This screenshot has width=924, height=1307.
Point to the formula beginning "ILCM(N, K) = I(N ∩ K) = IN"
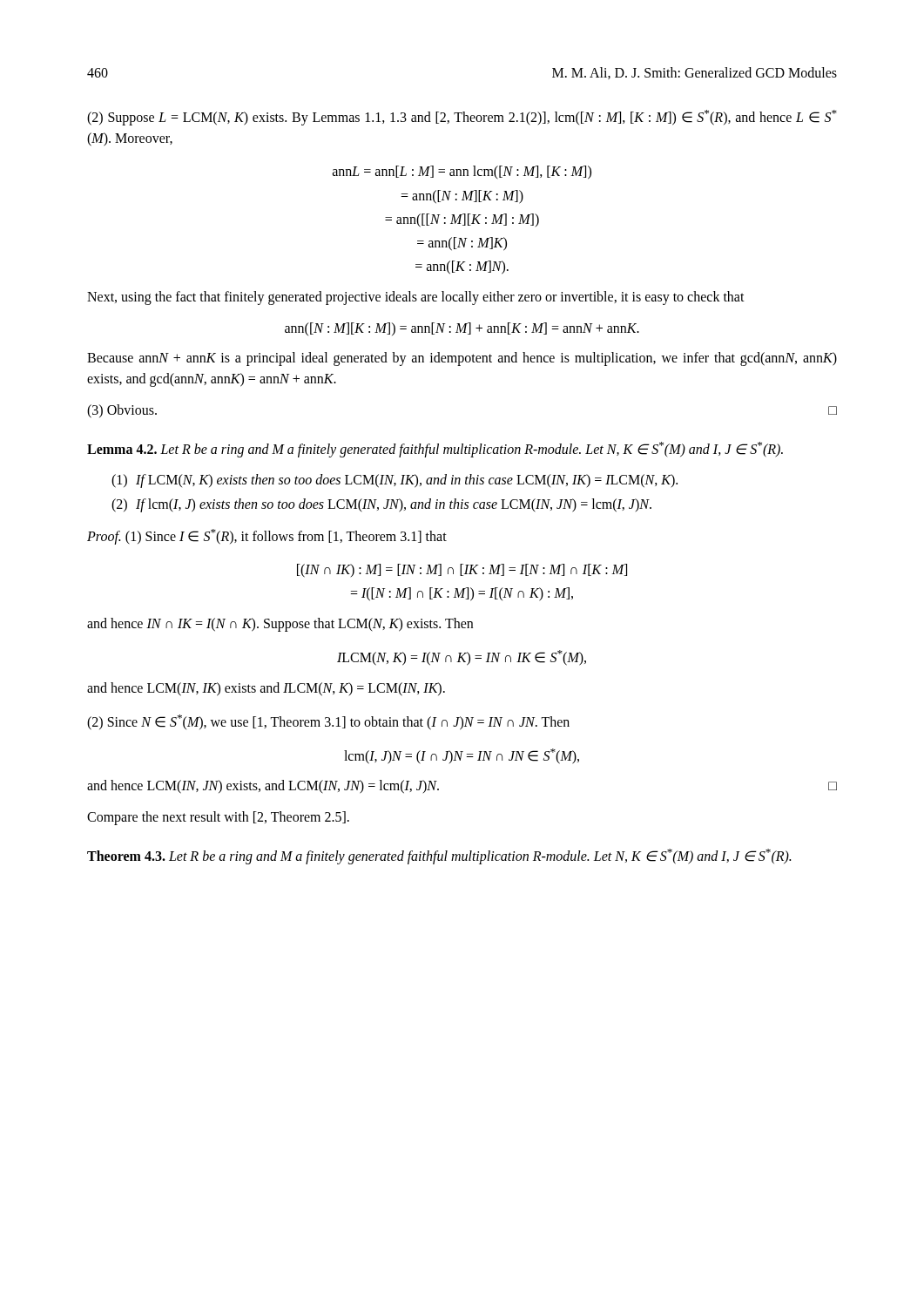point(462,657)
